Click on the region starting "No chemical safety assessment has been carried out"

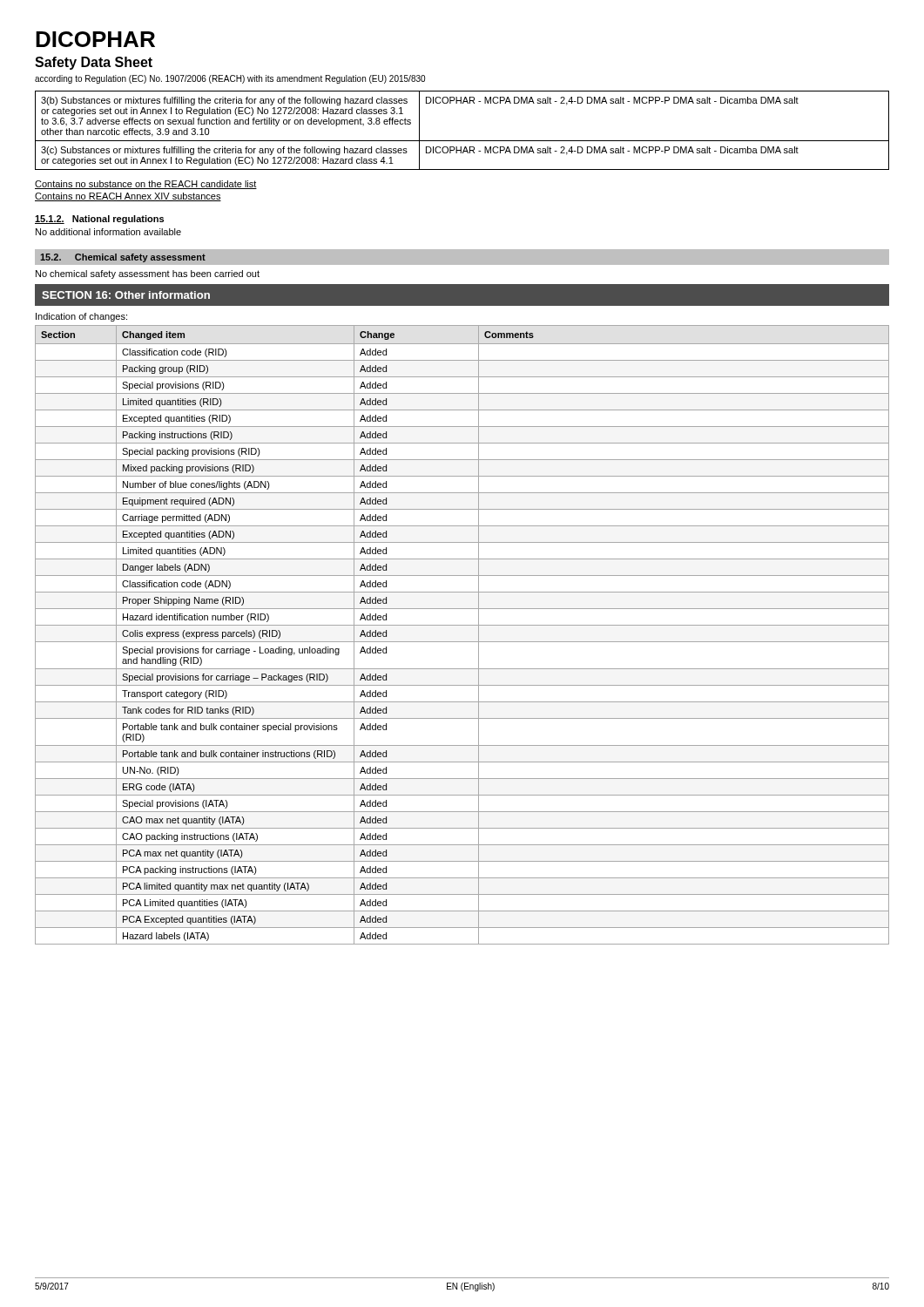click(x=147, y=274)
